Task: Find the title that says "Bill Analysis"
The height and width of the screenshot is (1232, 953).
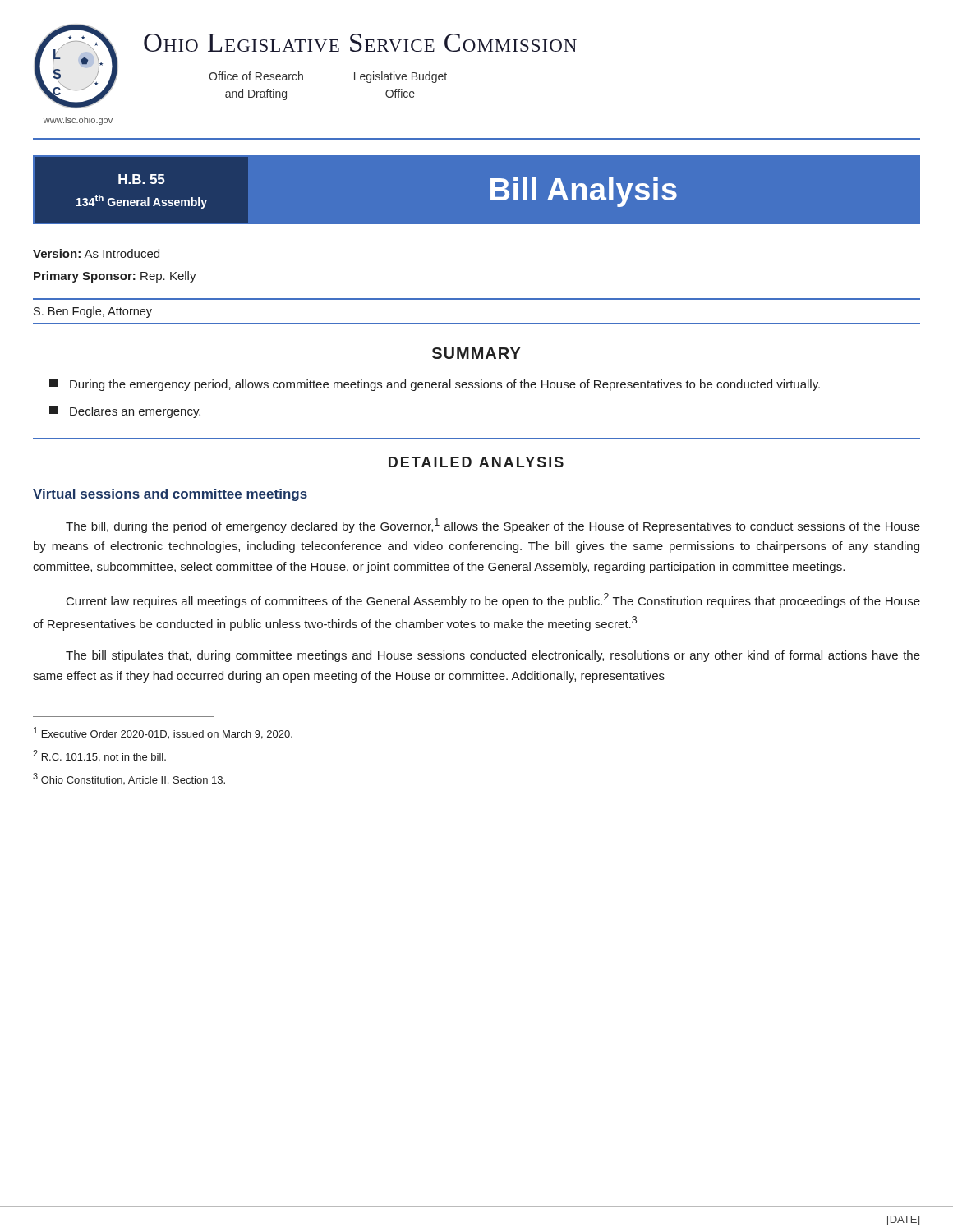Action: 583,189
